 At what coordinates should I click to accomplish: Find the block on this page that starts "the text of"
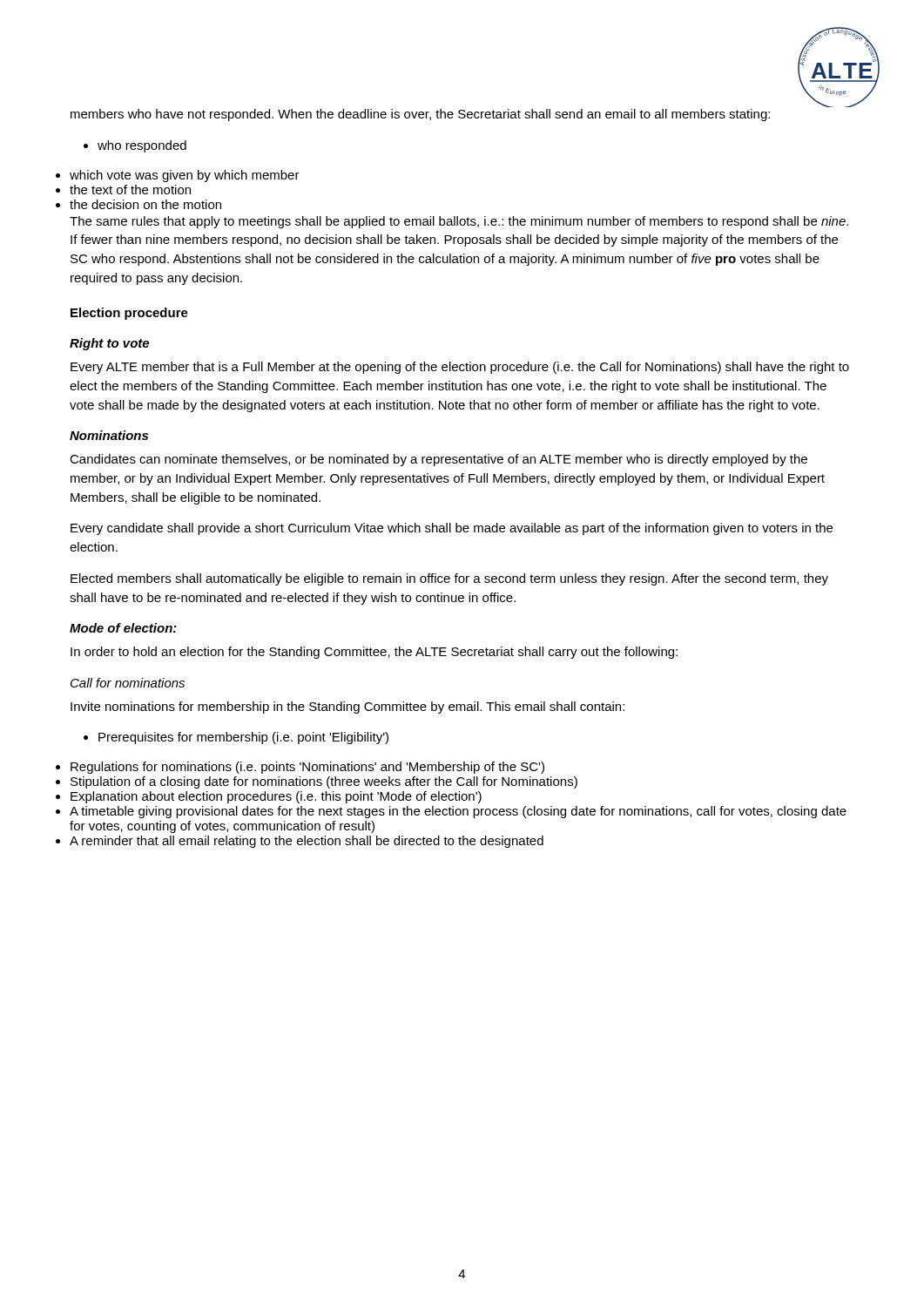[x=130, y=190]
